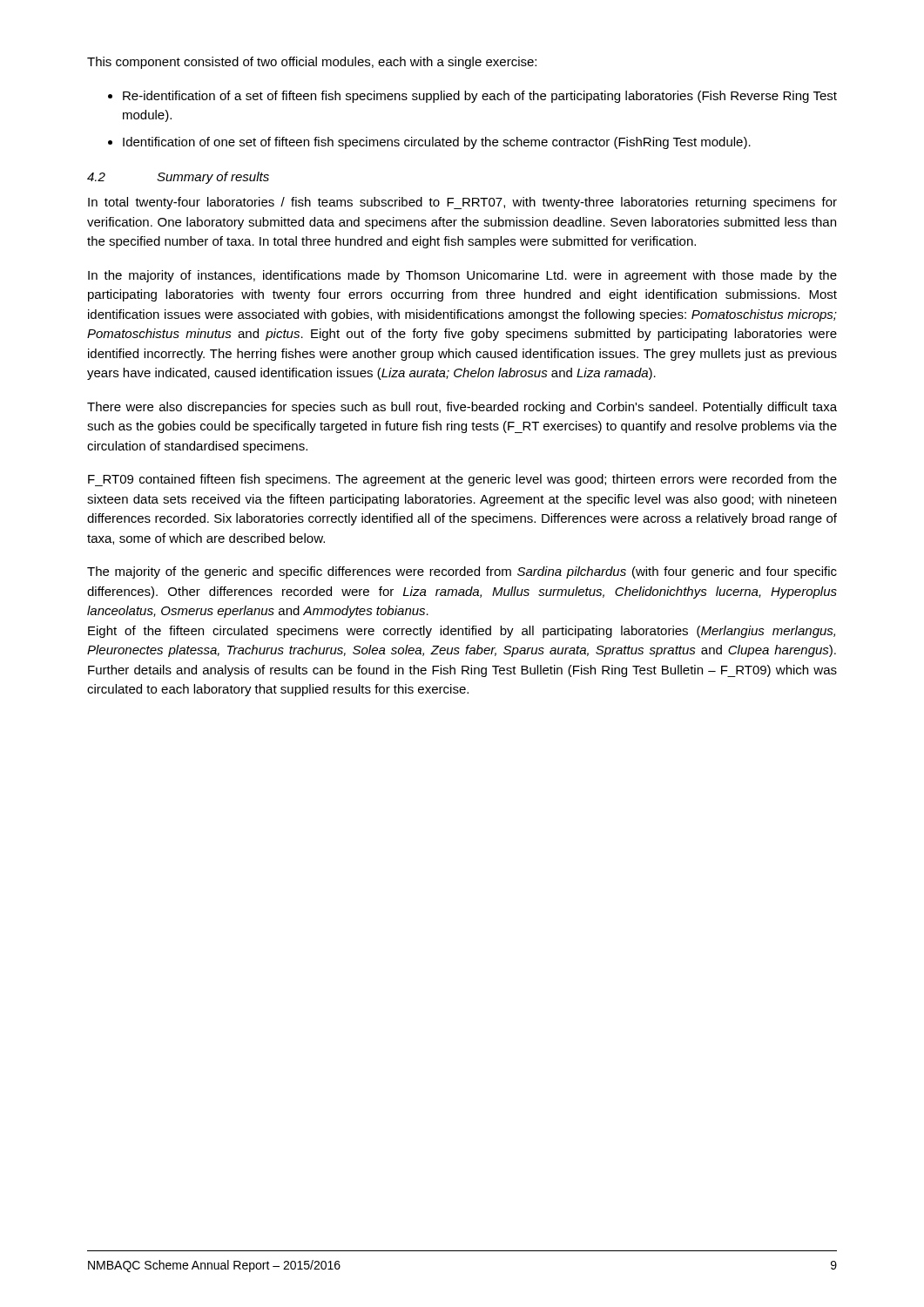Find the text starting "In total twenty-four laboratories / fish teams"
Image resolution: width=924 pixels, height=1307 pixels.
[462, 222]
